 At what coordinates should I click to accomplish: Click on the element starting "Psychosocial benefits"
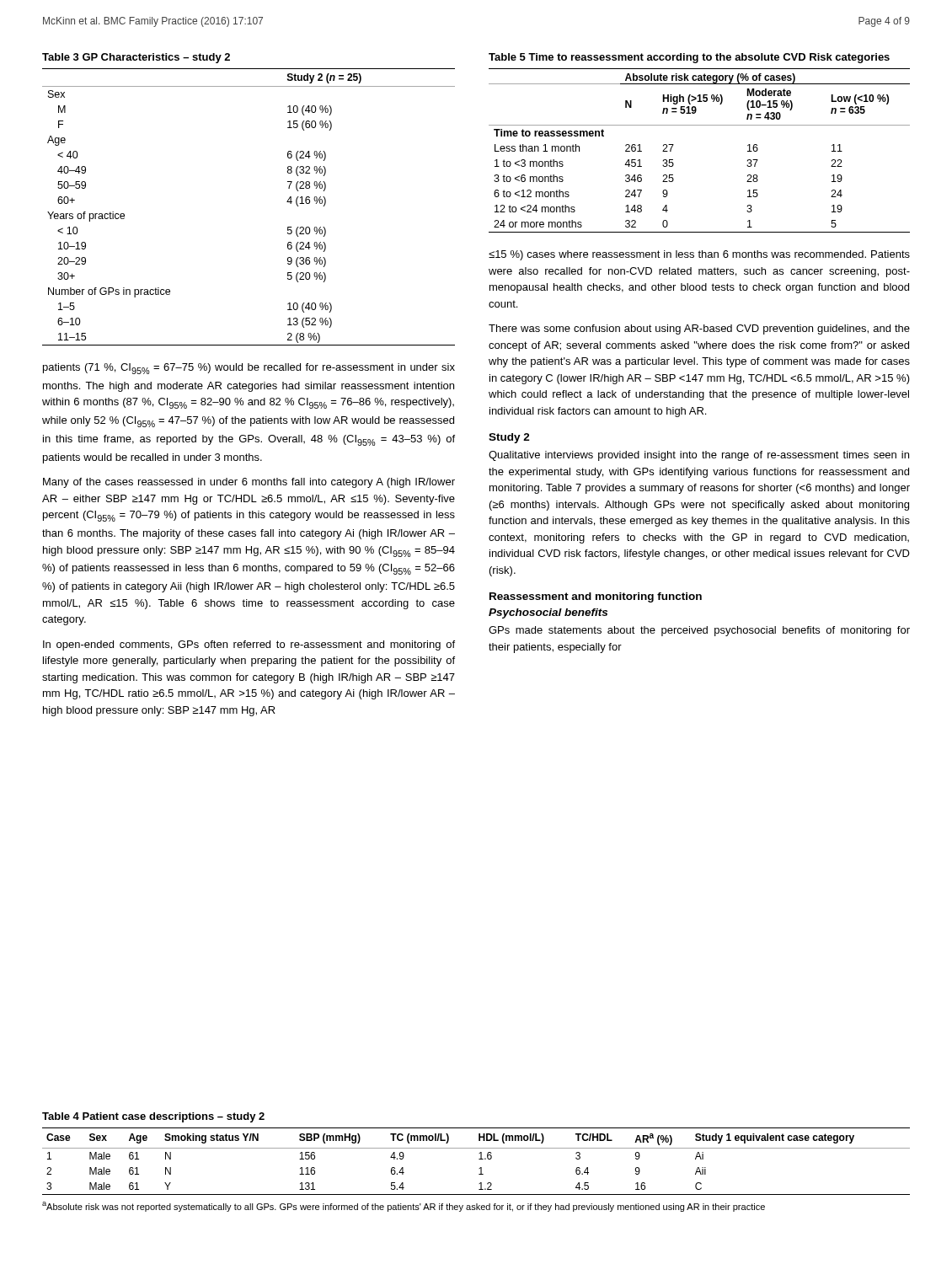point(548,612)
